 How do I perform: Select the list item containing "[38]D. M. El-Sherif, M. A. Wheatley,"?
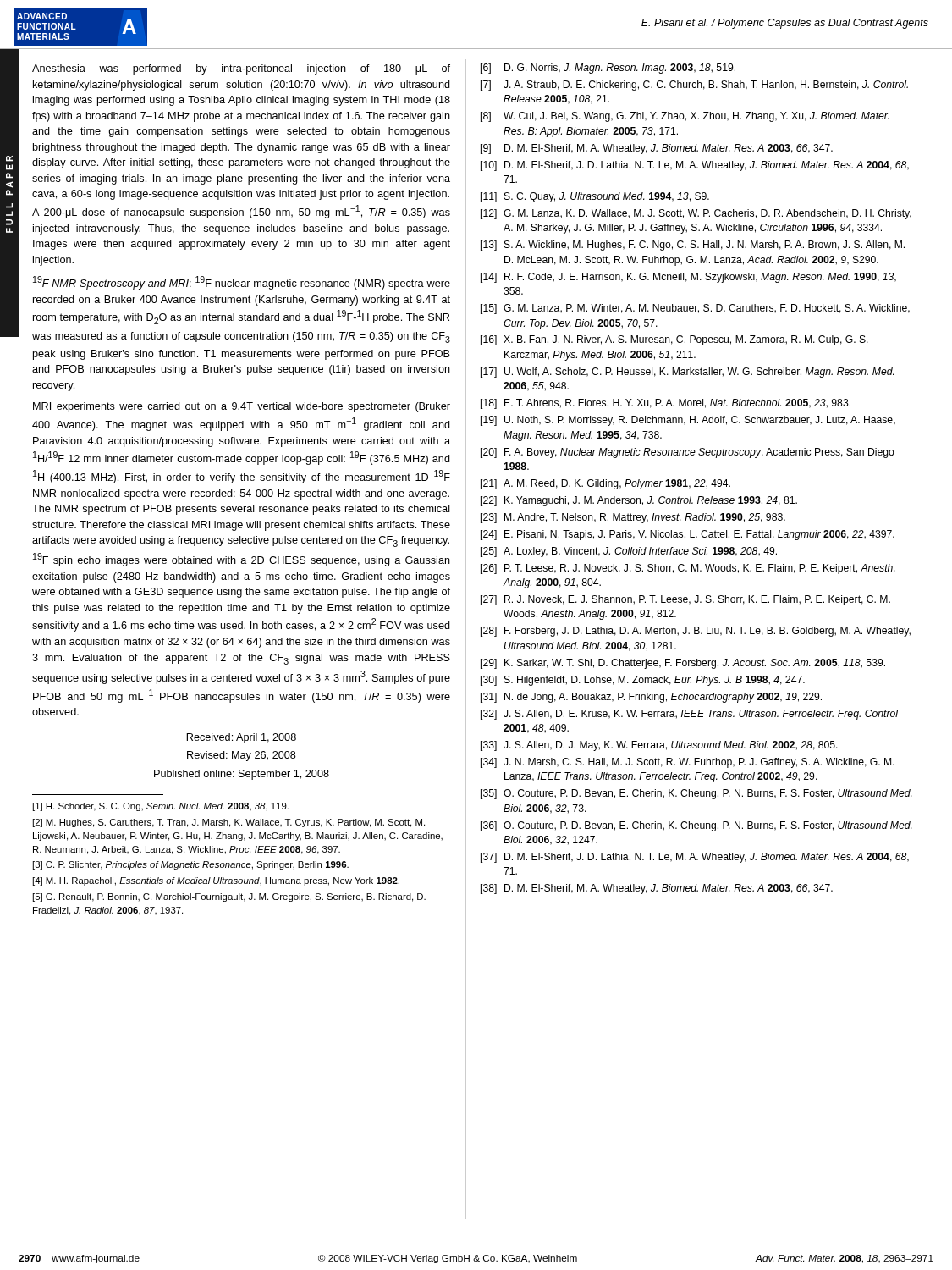pyautogui.click(x=657, y=889)
